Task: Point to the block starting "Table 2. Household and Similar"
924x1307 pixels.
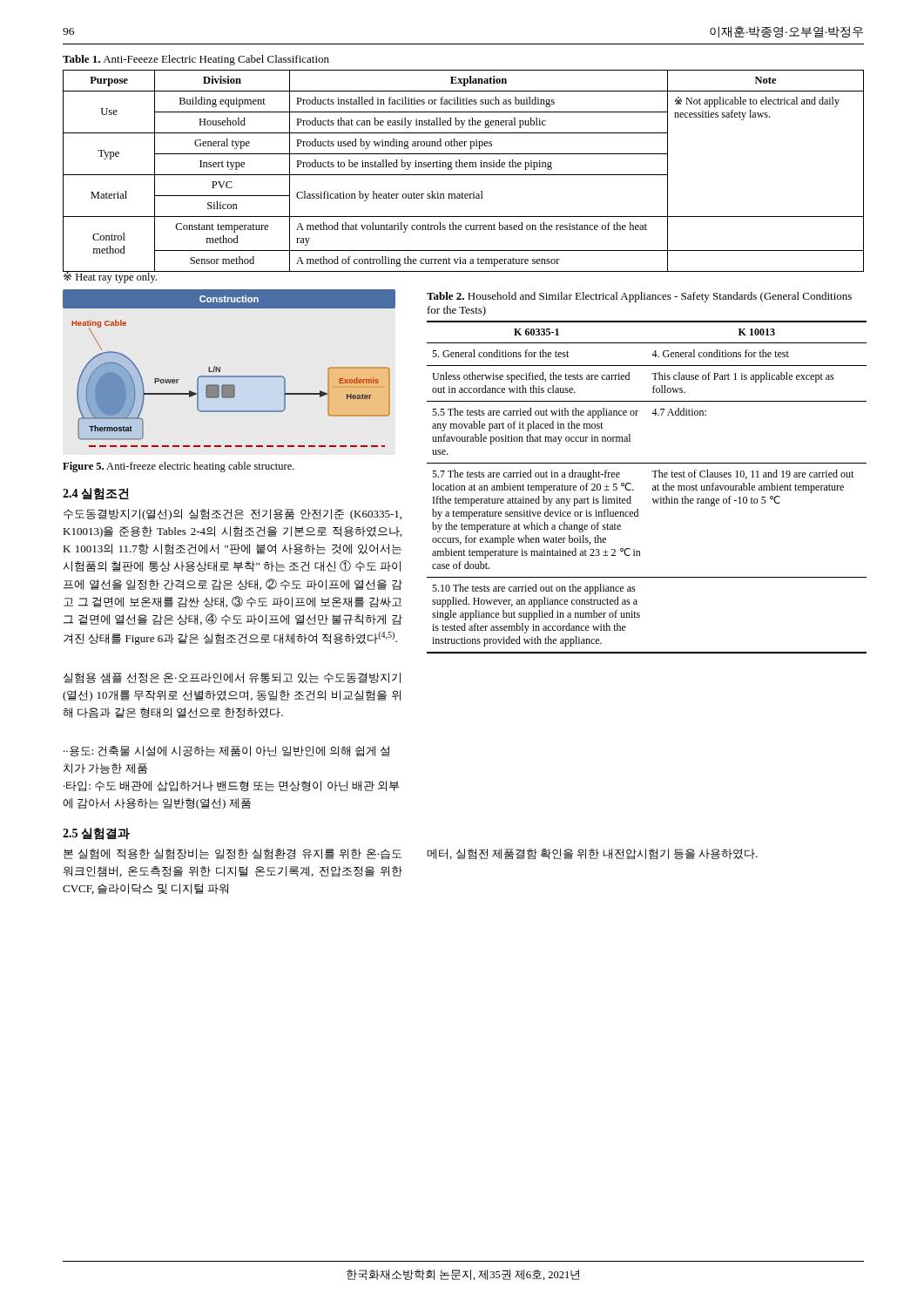Action: 639,303
